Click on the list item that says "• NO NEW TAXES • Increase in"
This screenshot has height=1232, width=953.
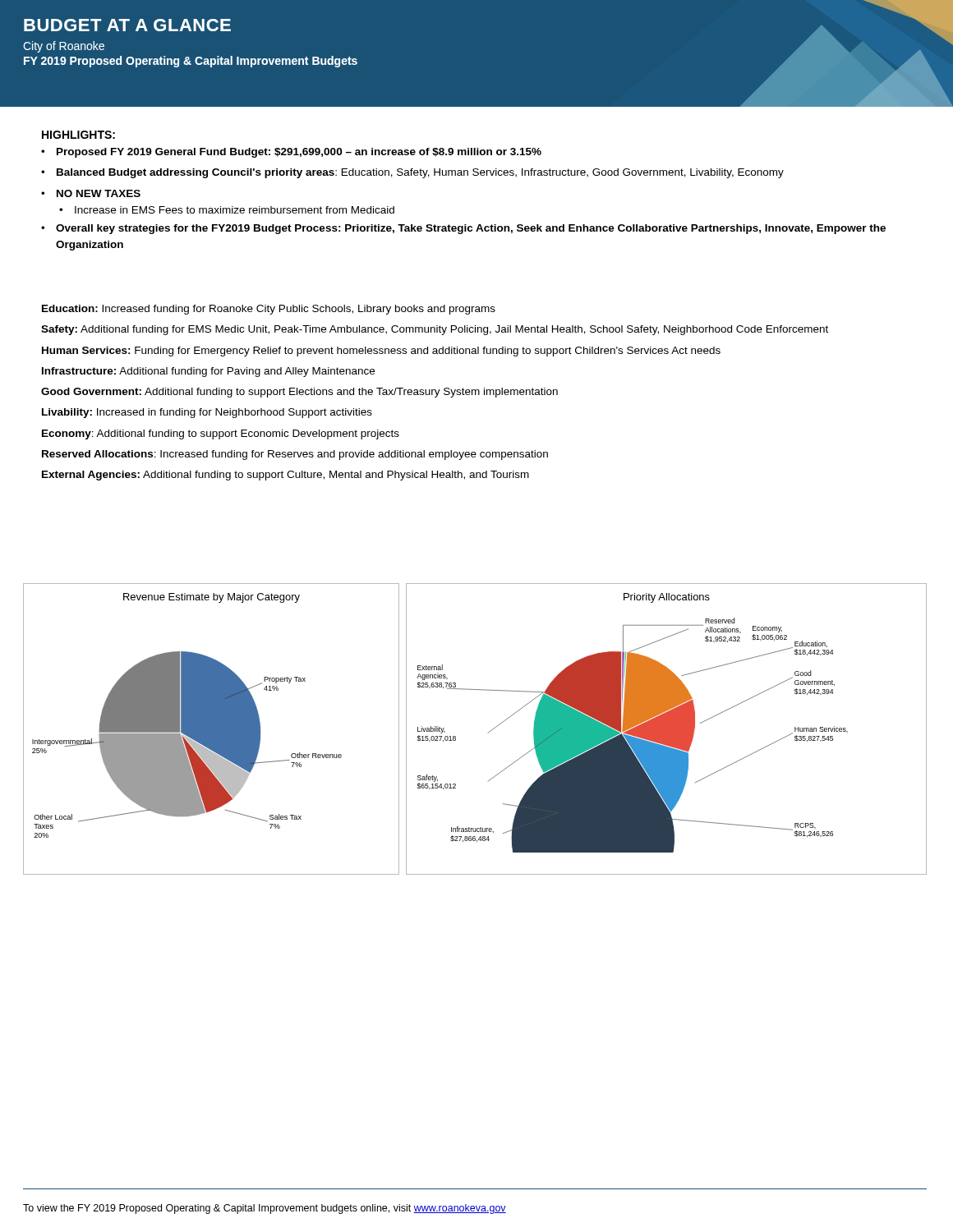[91, 193]
